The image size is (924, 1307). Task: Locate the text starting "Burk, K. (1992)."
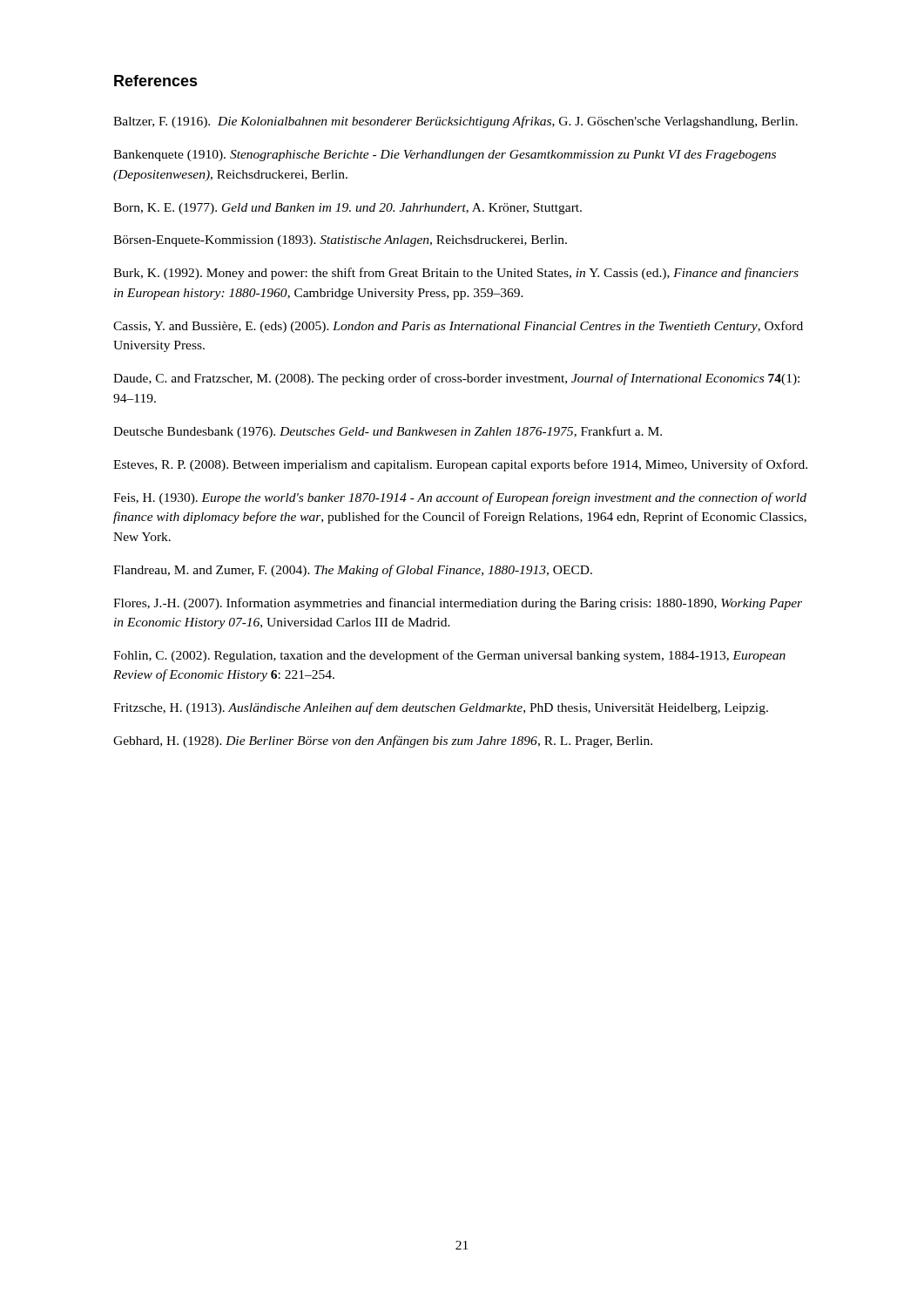click(462, 283)
